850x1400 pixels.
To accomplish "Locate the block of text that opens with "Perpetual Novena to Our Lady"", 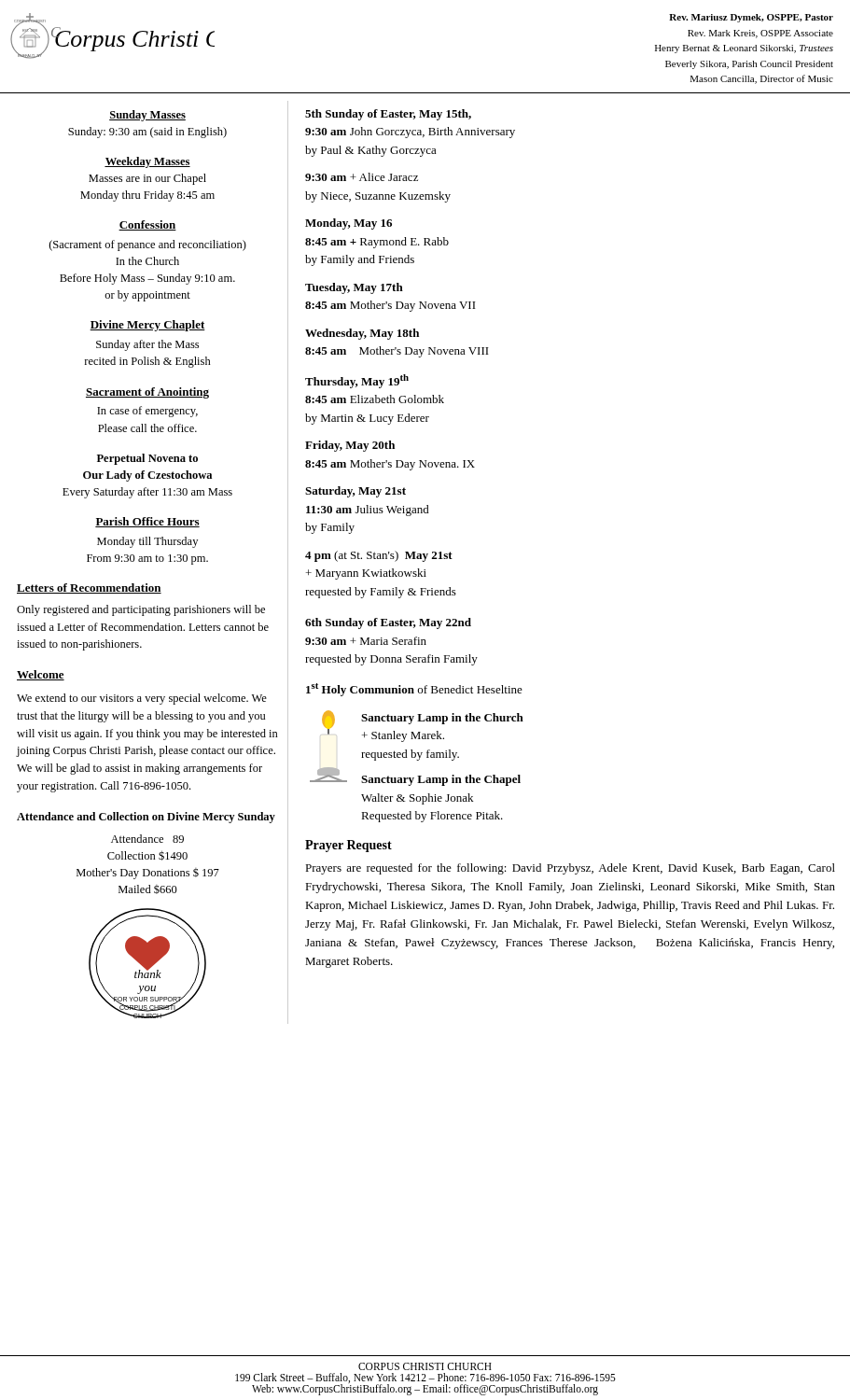I will pos(147,475).
